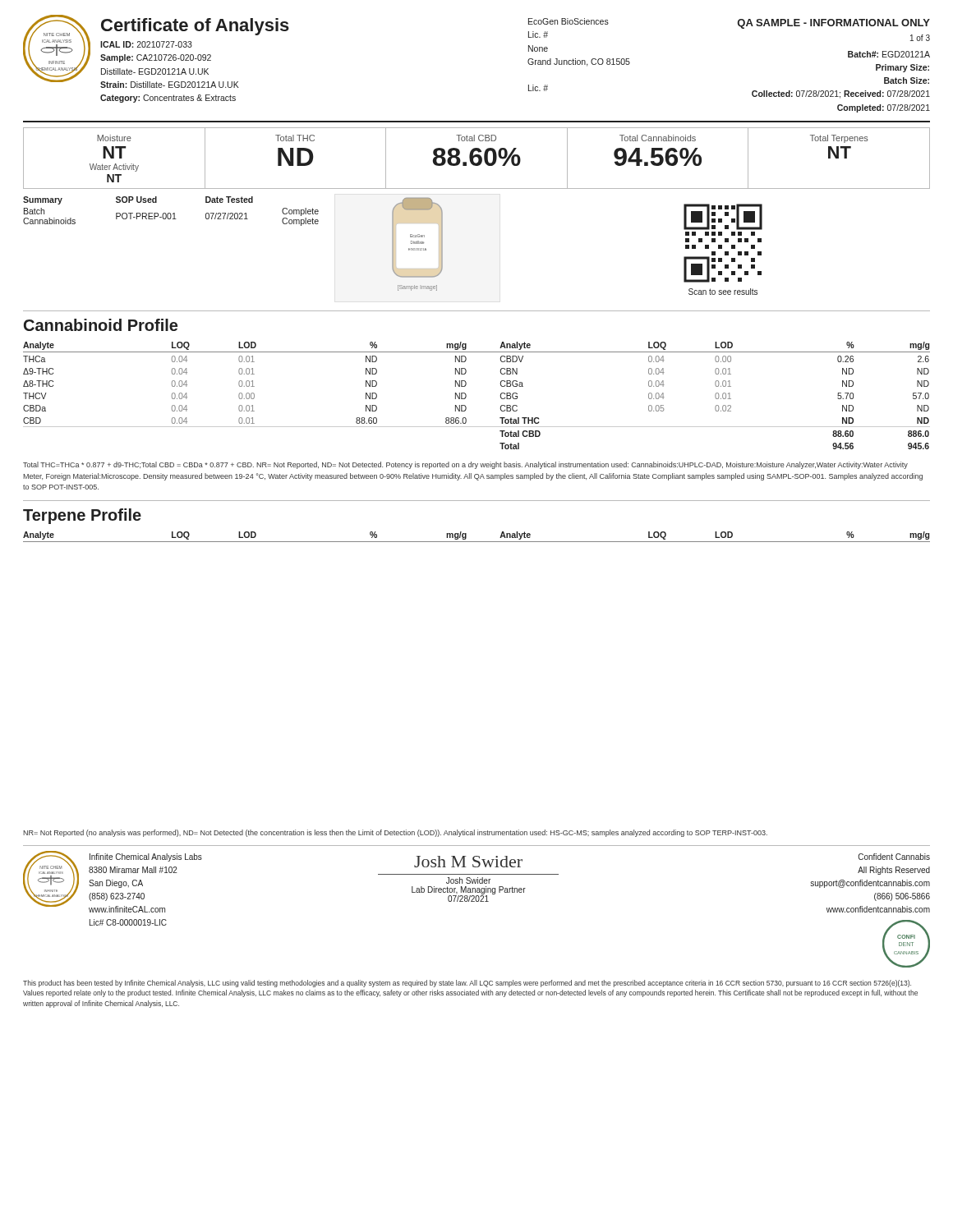Click on the region starting "Terpene Profile"
Image resolution: width=953 pixels, height=1232 pixels.
pos(82,515)
